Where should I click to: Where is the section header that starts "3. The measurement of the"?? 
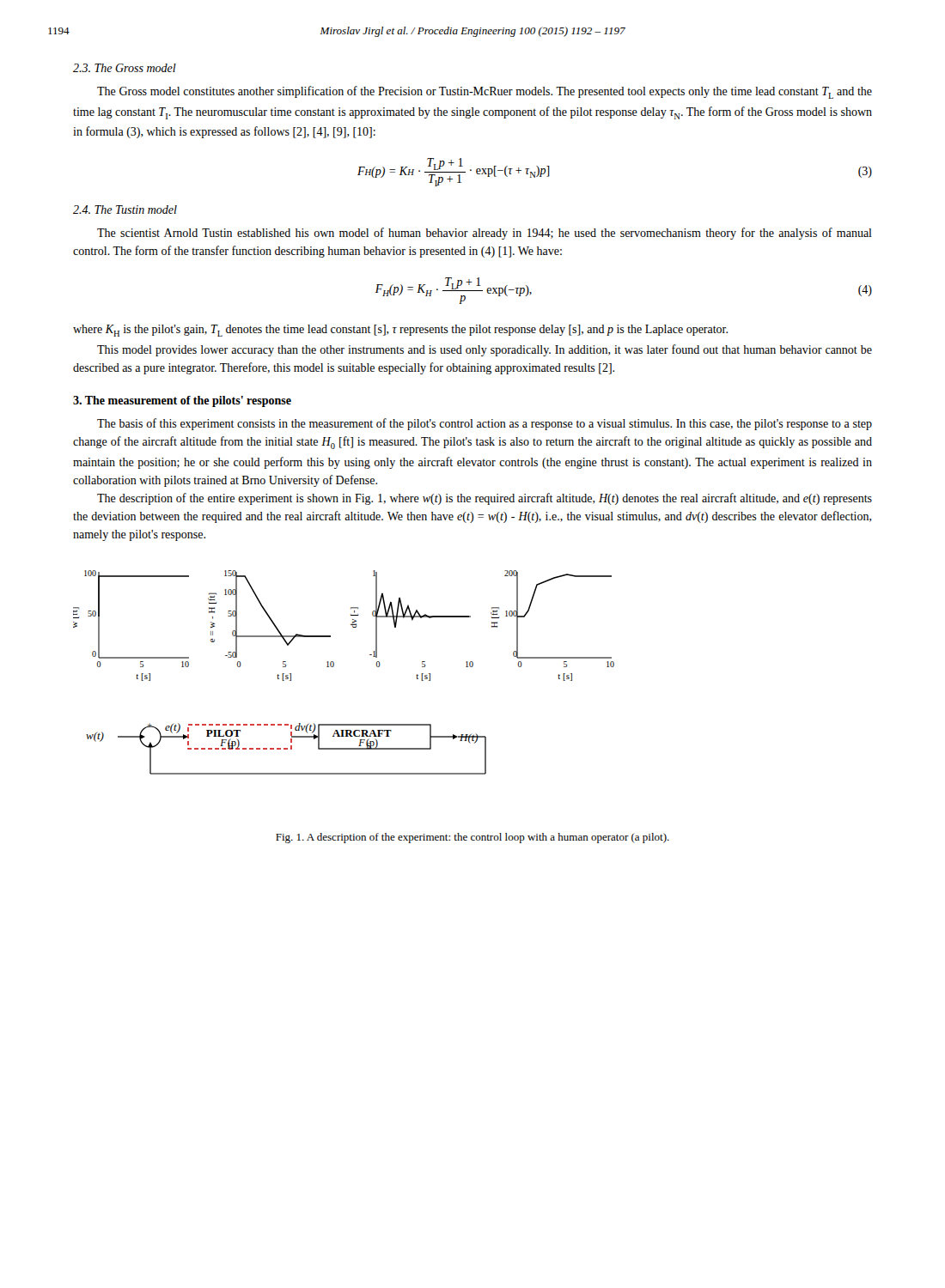[x=182, y=401]
